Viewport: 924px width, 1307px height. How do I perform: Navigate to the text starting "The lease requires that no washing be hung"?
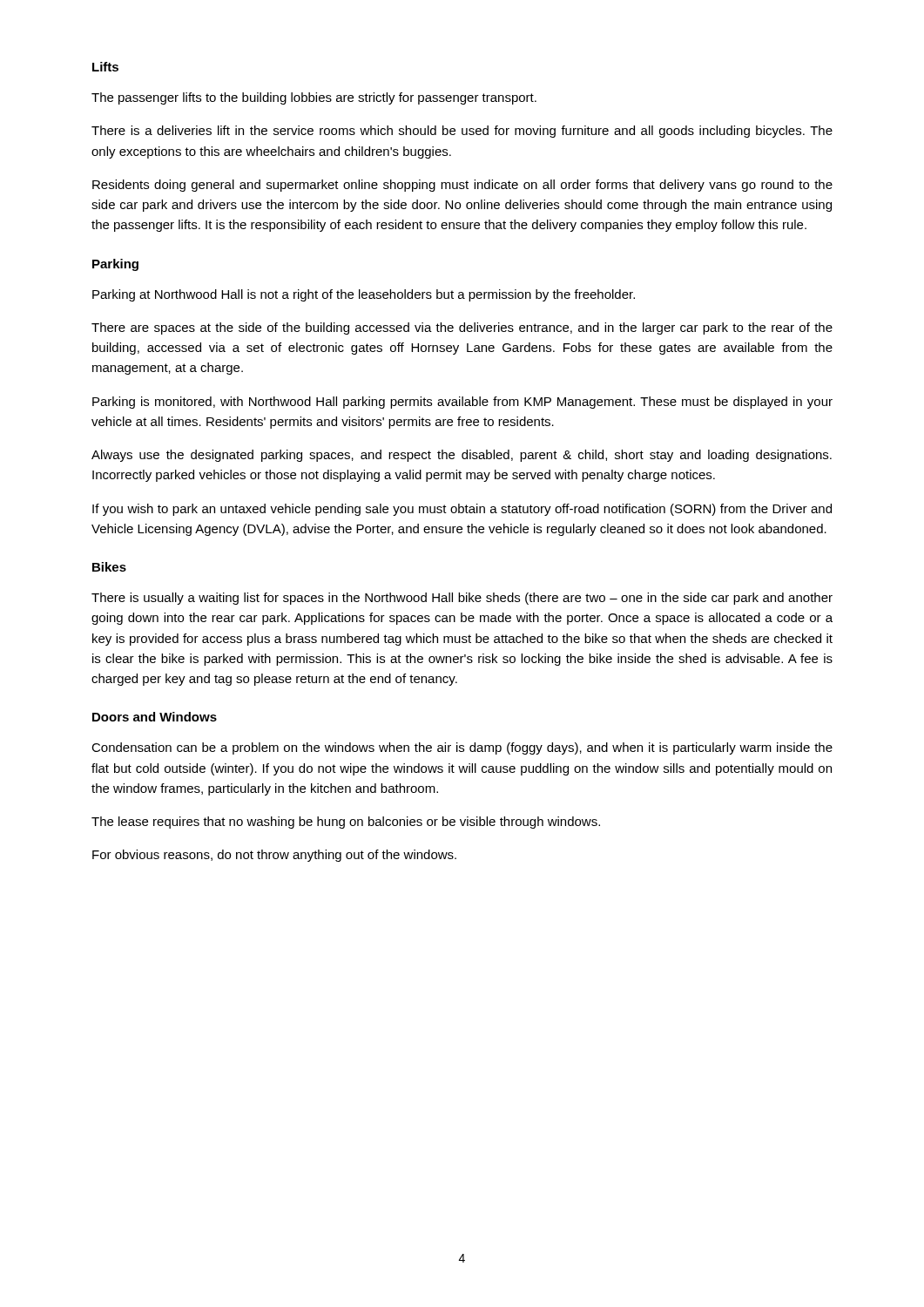462,821
